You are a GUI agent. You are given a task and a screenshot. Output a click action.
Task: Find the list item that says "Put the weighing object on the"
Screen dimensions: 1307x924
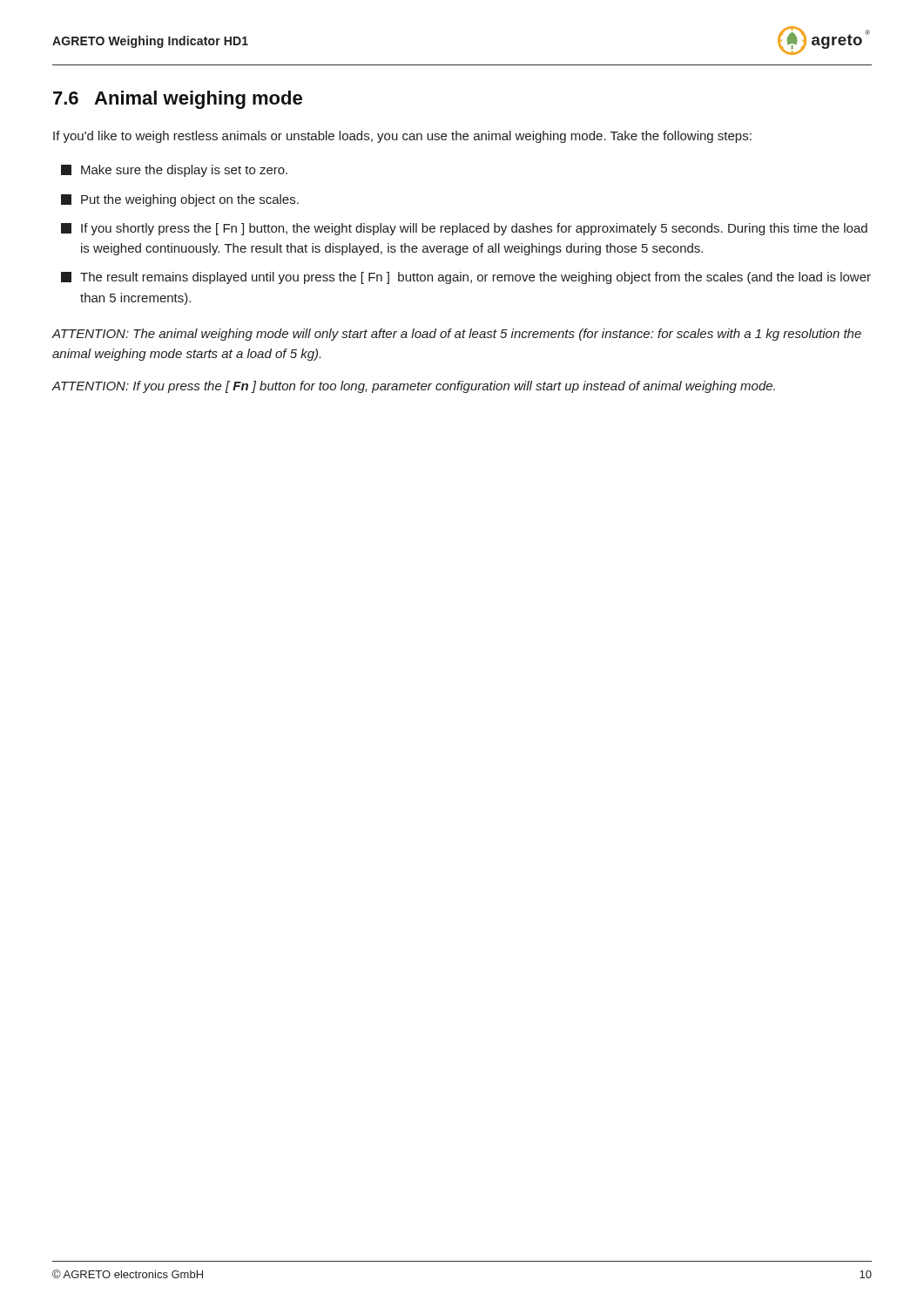pyautogui.click(x=180, y=200)
